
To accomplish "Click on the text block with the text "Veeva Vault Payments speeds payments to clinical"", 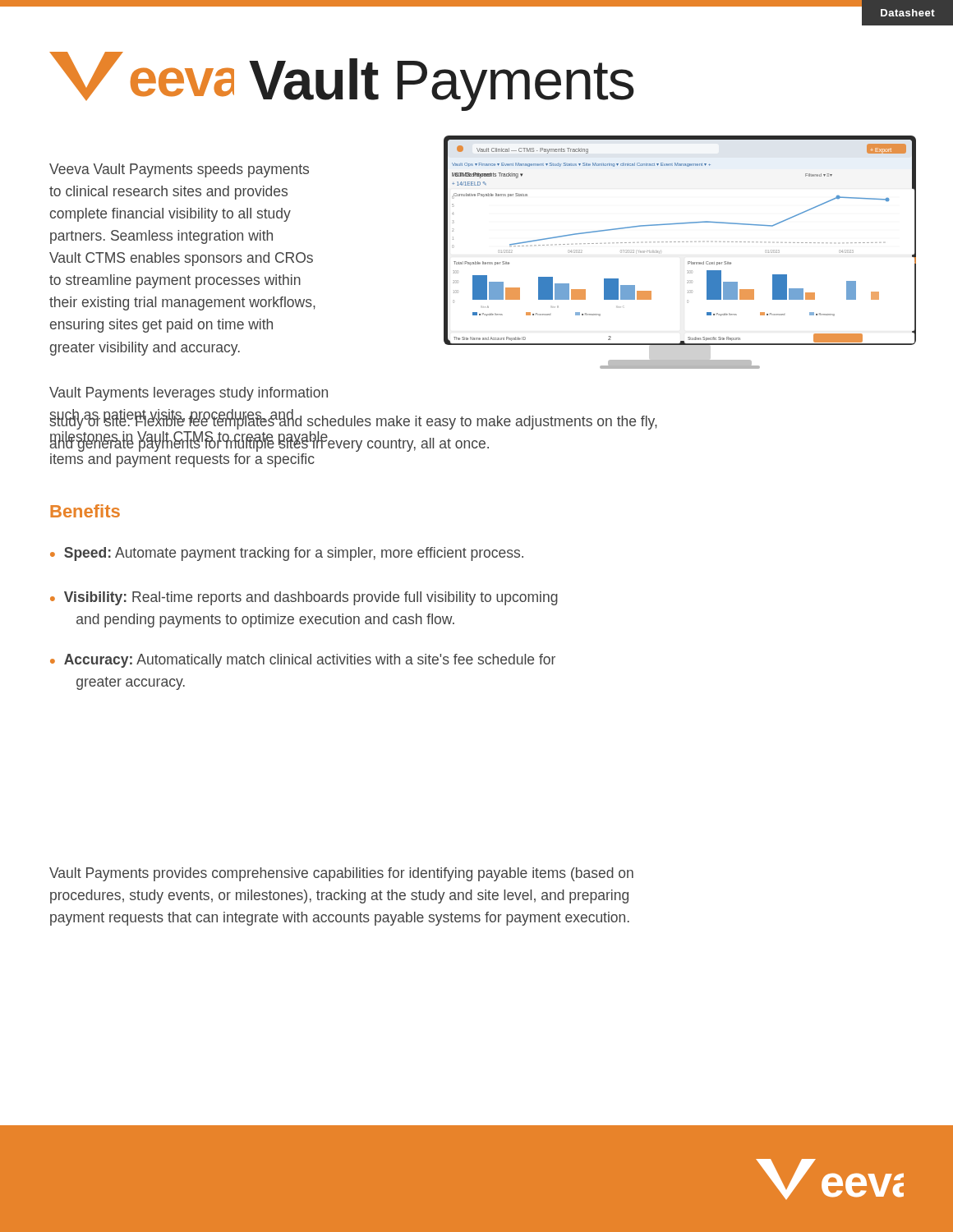I will [251, 314].
